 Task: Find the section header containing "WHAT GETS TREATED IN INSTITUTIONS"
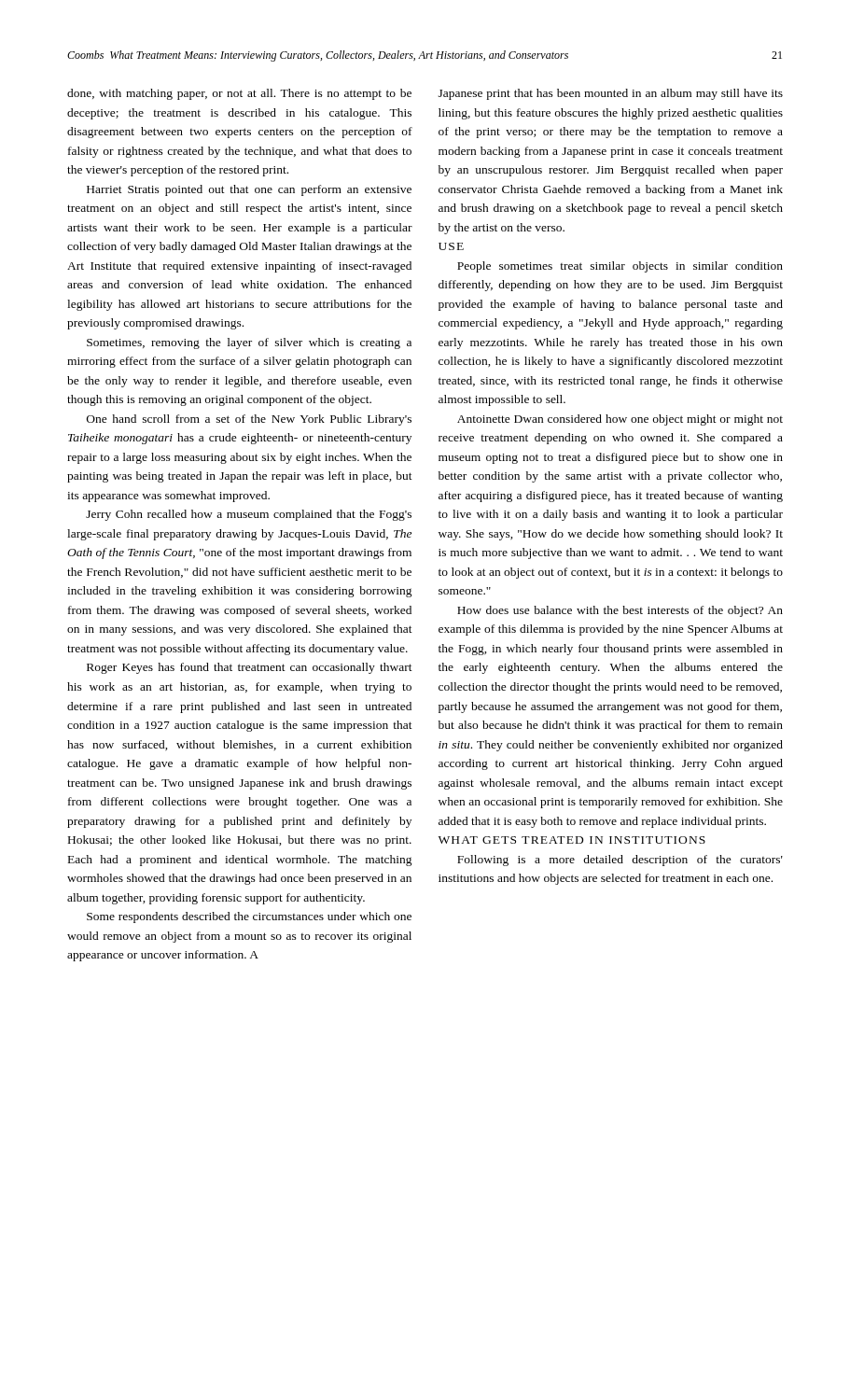point(610,840)
